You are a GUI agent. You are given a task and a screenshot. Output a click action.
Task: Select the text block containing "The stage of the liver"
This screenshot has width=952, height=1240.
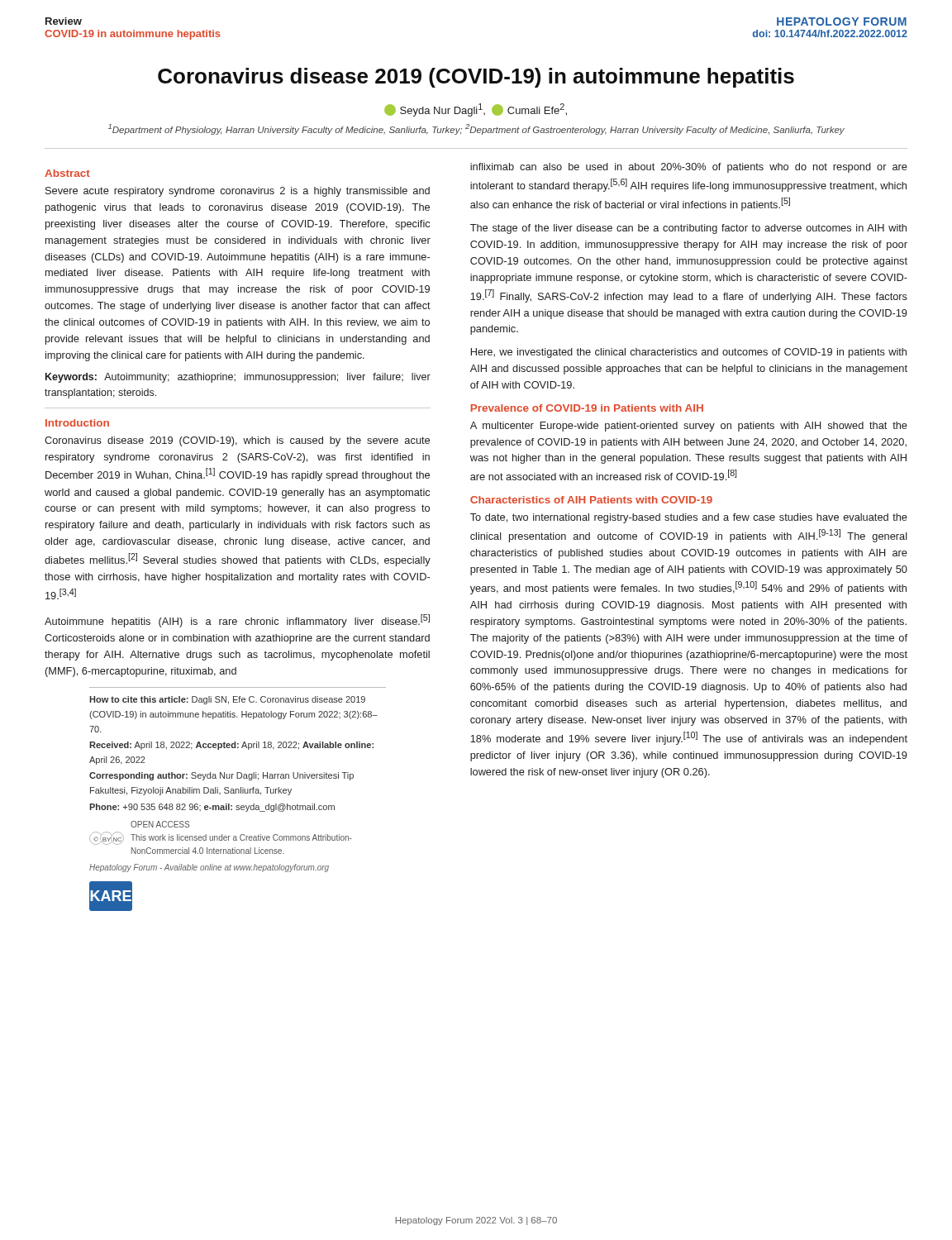[689, 278]
